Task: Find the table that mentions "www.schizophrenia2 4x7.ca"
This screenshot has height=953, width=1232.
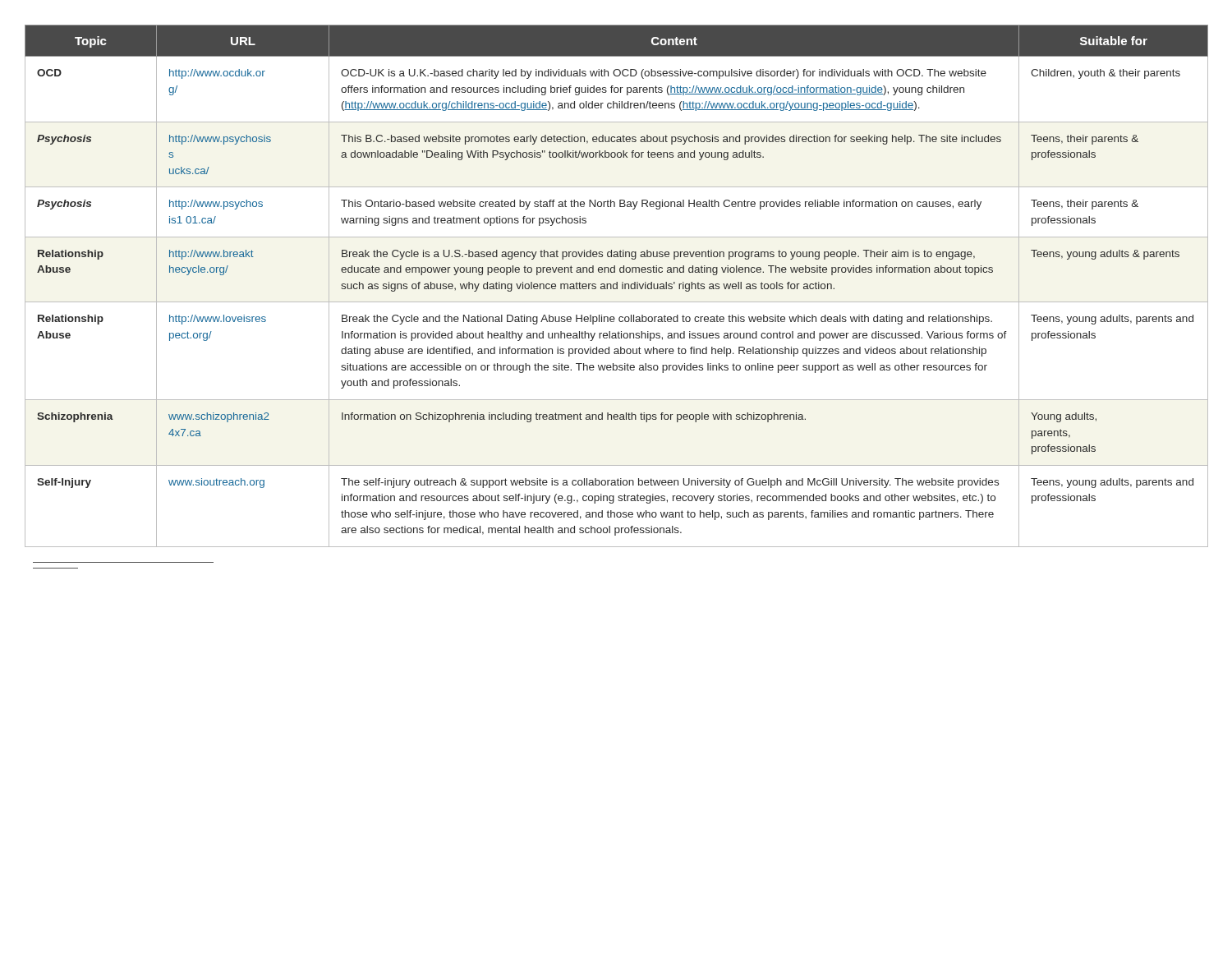Action: click(x=616, y=286)
